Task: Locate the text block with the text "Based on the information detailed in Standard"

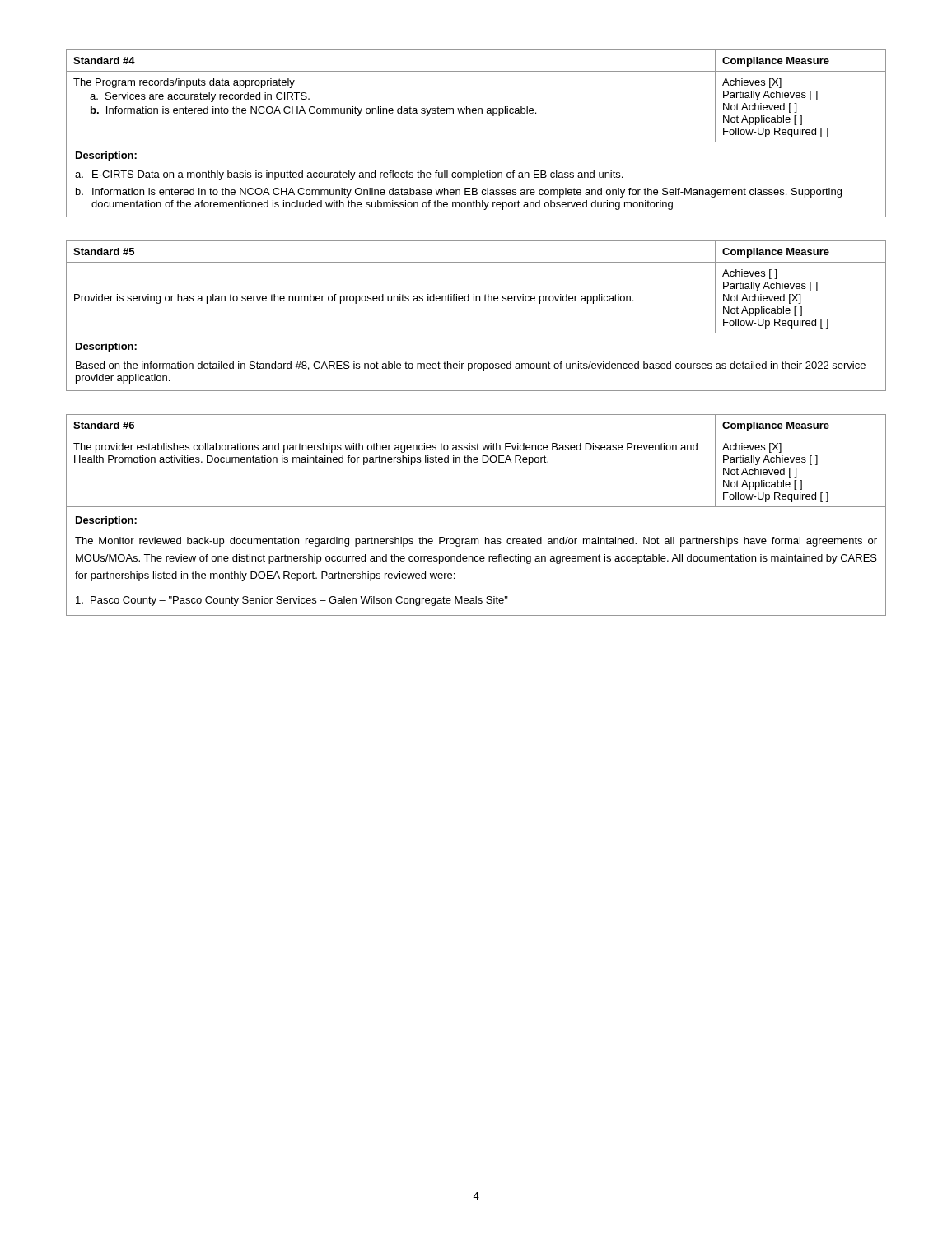Action: coord(470,371)
